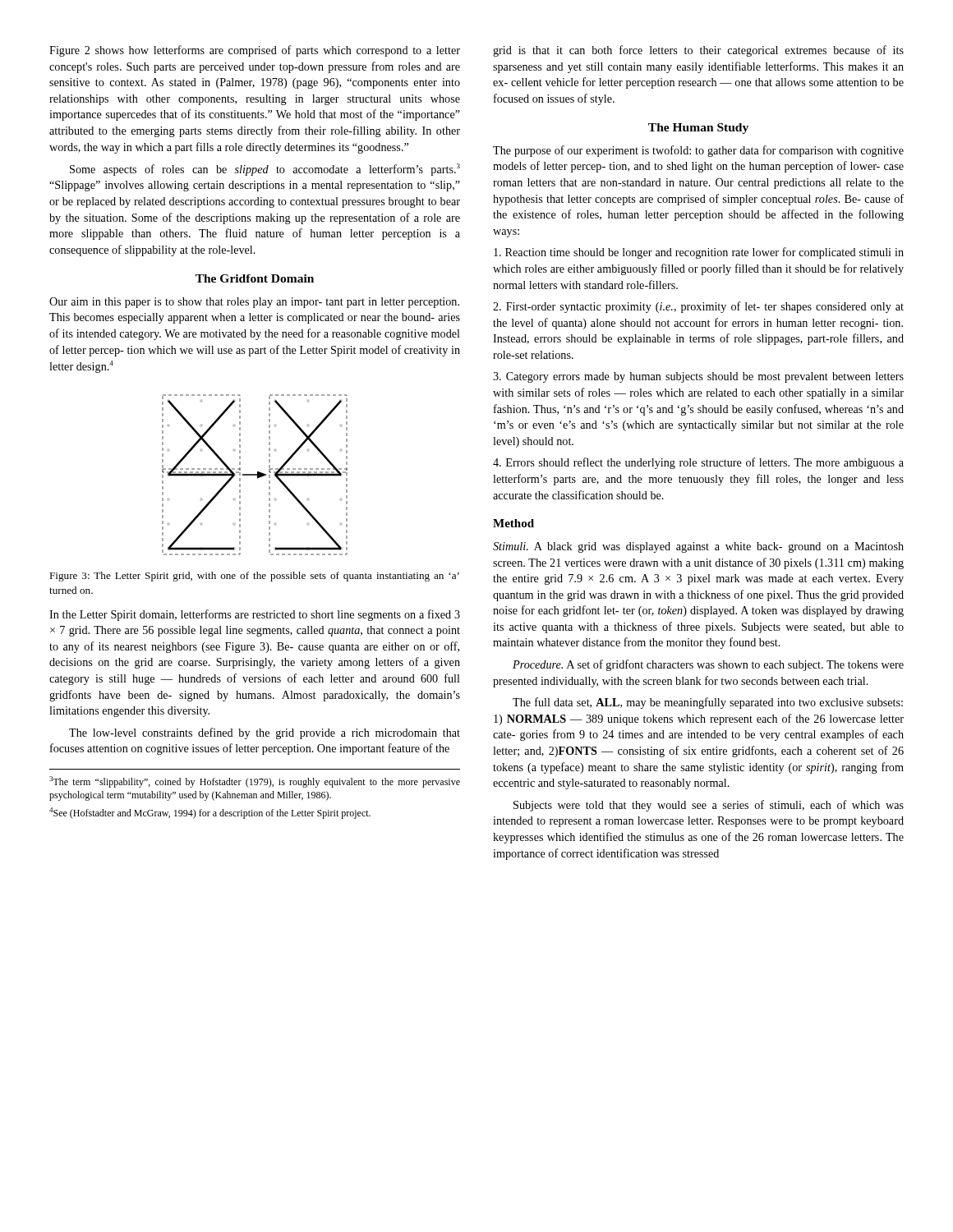Screen dimensions: 1232x953
Task: Point to the text block starting "Figure 2 shows how letterforms are comprised"
Action: [255, 99]
